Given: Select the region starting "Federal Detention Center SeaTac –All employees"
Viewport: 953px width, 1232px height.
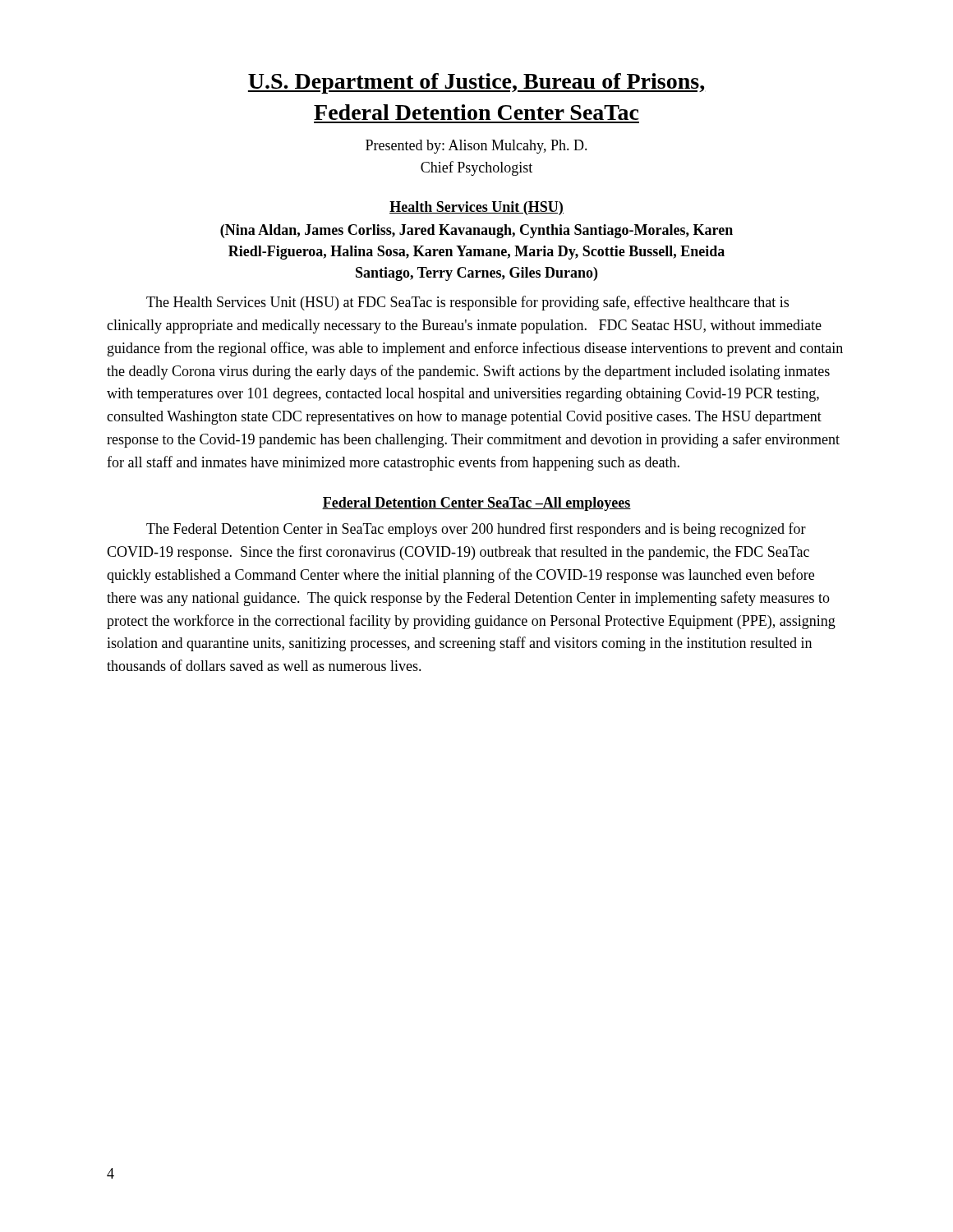Looking at the screenshot, I should point(476,503).
